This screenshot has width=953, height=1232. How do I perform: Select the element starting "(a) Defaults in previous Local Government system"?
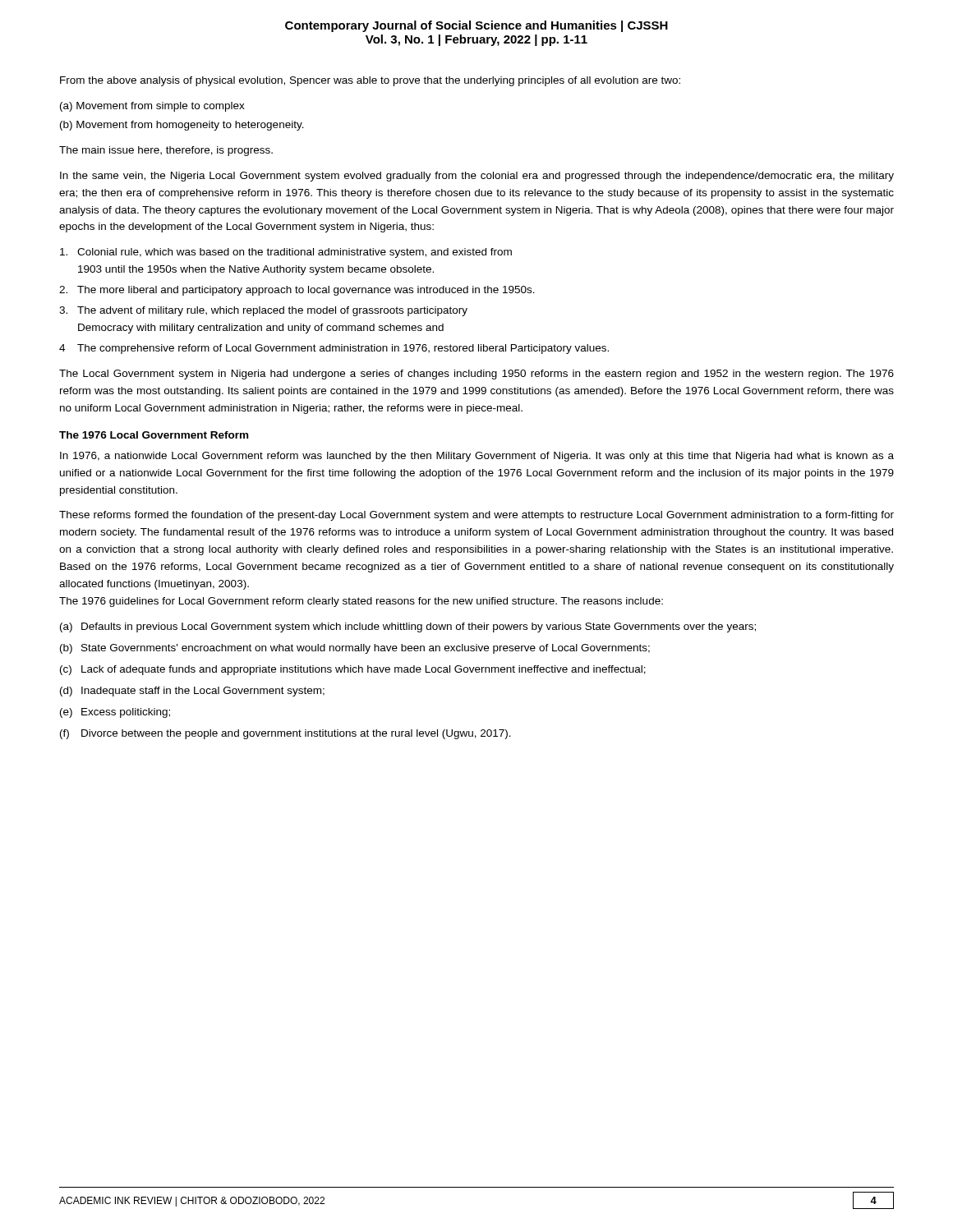coord(476,627)
